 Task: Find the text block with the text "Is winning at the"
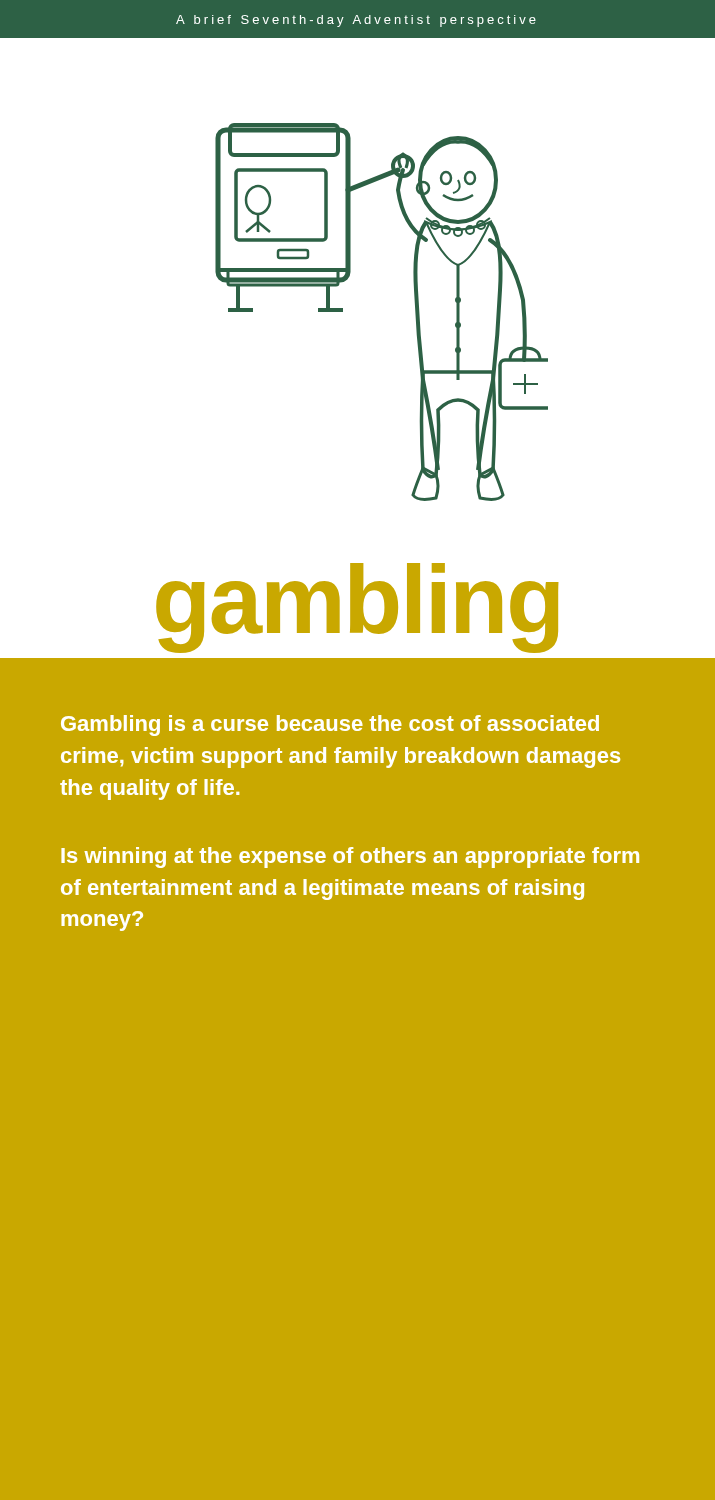350,887
